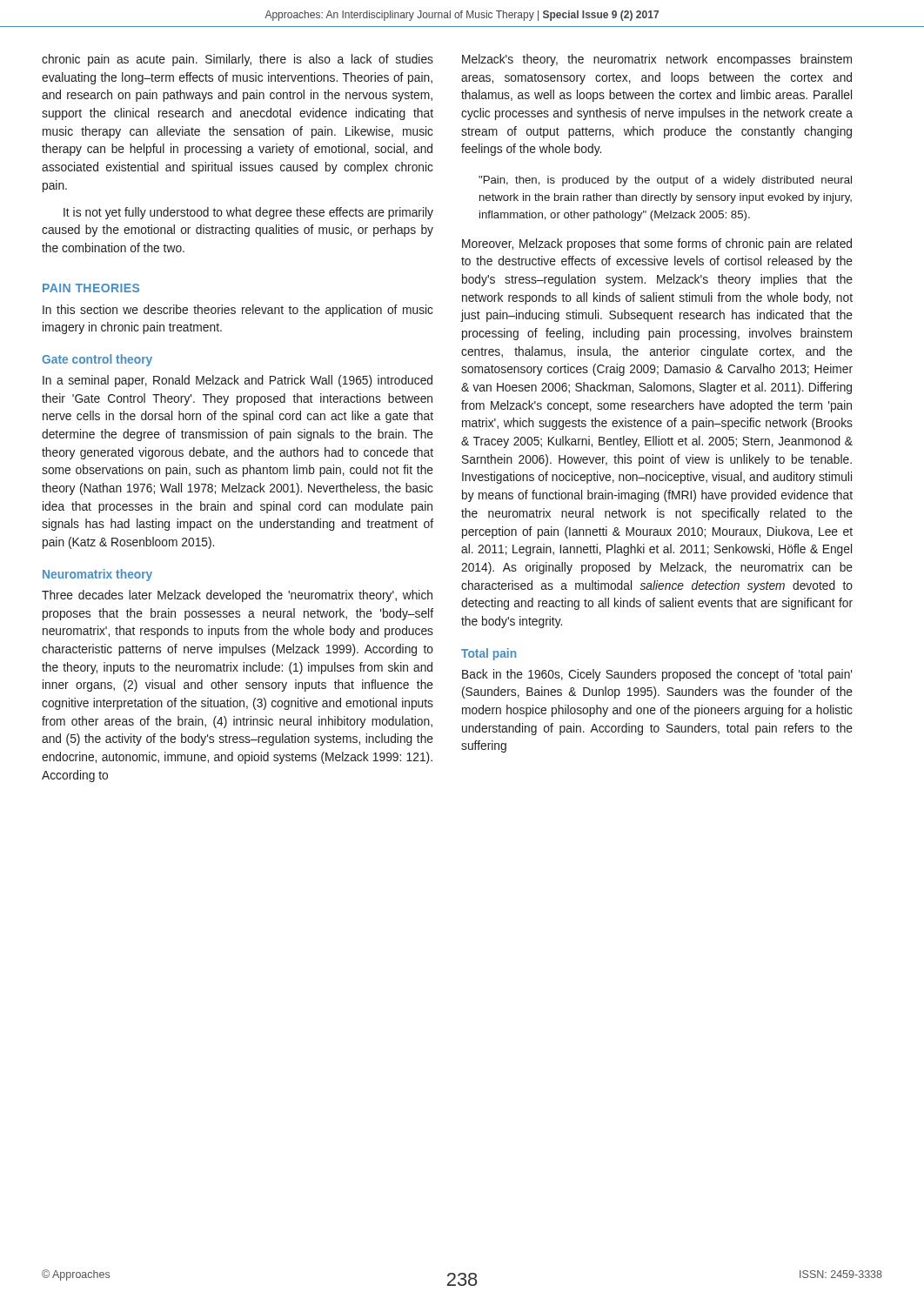Screen dimensions: 1305x924
Task: Locate the block of text that opens with "chronic pain as acute pain. Similarly, there is"
Action: 238,123
